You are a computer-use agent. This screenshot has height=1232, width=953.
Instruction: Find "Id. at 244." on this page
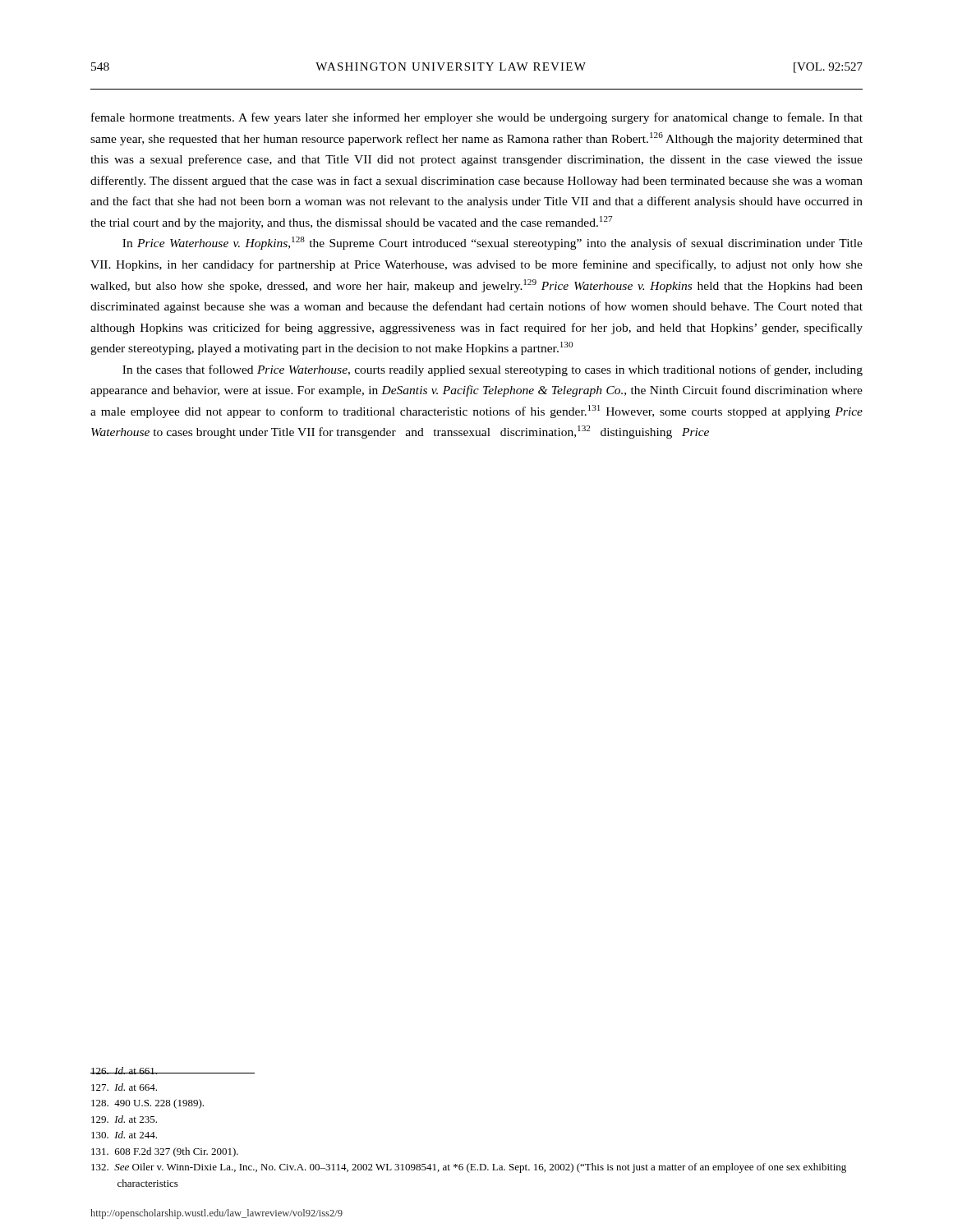(x=124, y=1135)
